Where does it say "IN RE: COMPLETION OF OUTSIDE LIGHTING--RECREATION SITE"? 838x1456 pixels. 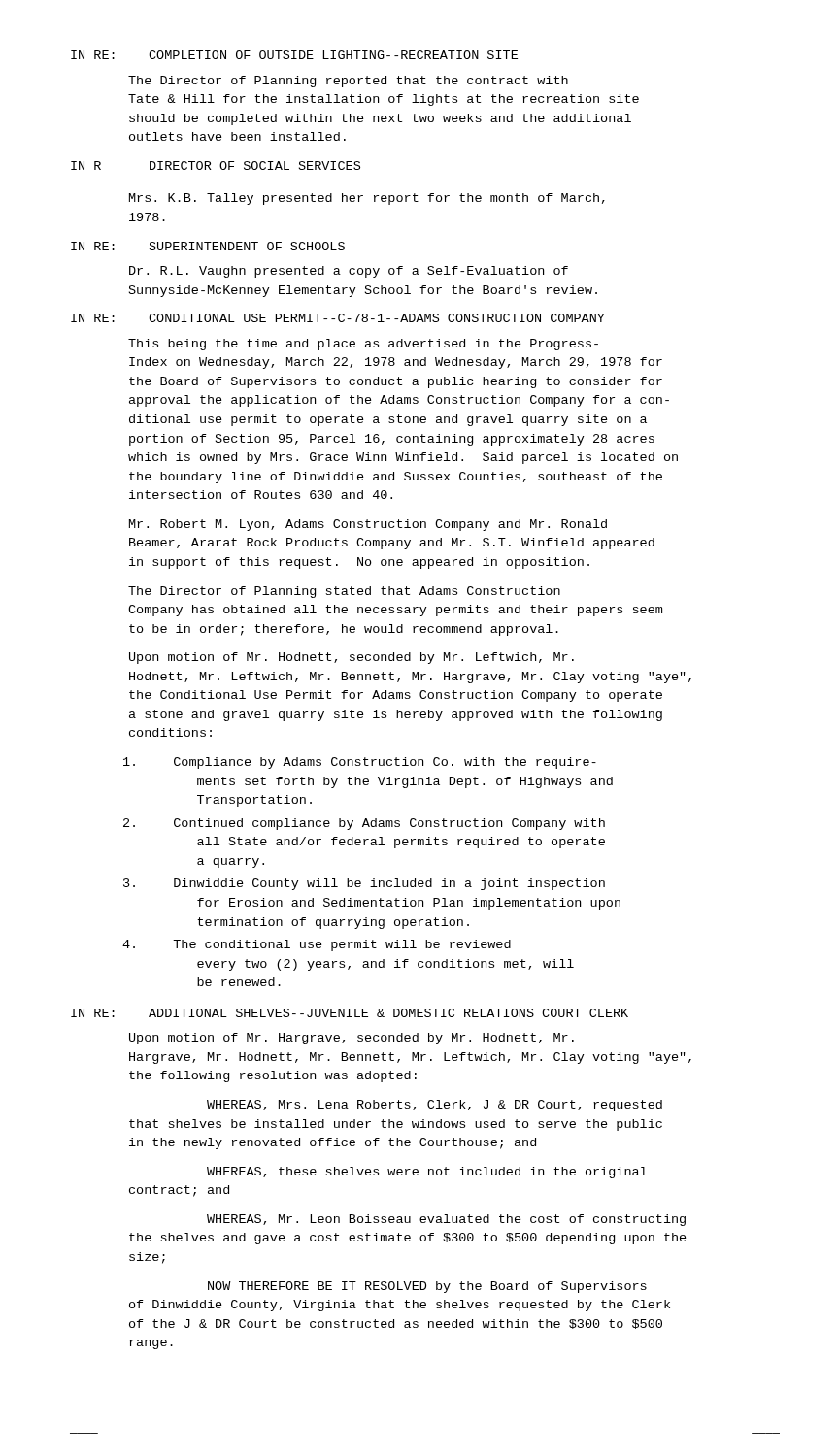pyautogui.click(x=294, y=56)
